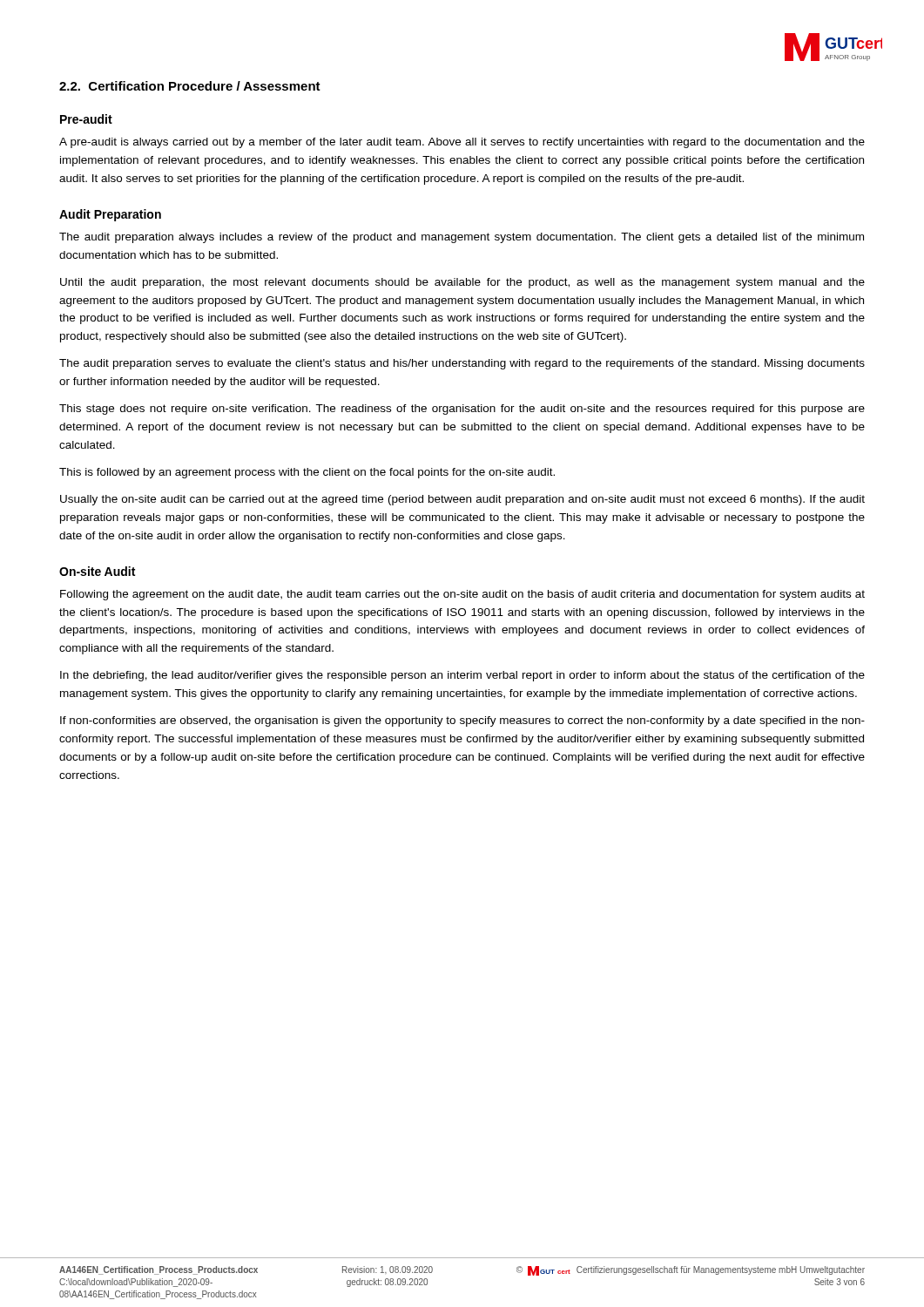Image resolution: width=924 pixels, height=1307 pixels.
Task: Find the logo
Action: point(830,47)
